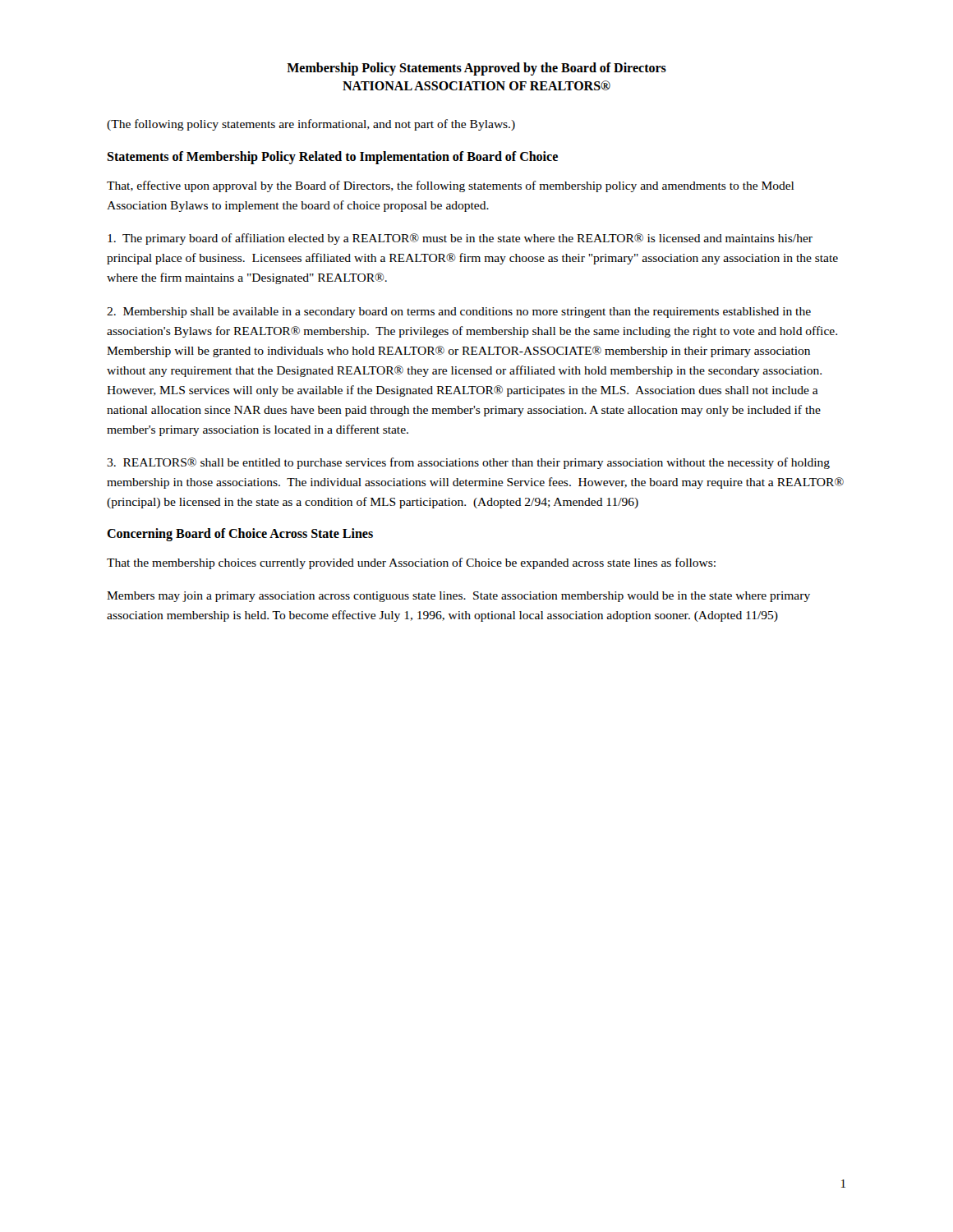Viewport: 953px width, 1232px height.
Task: Click on the element starting "That, effective upon"
Action: 451,195
